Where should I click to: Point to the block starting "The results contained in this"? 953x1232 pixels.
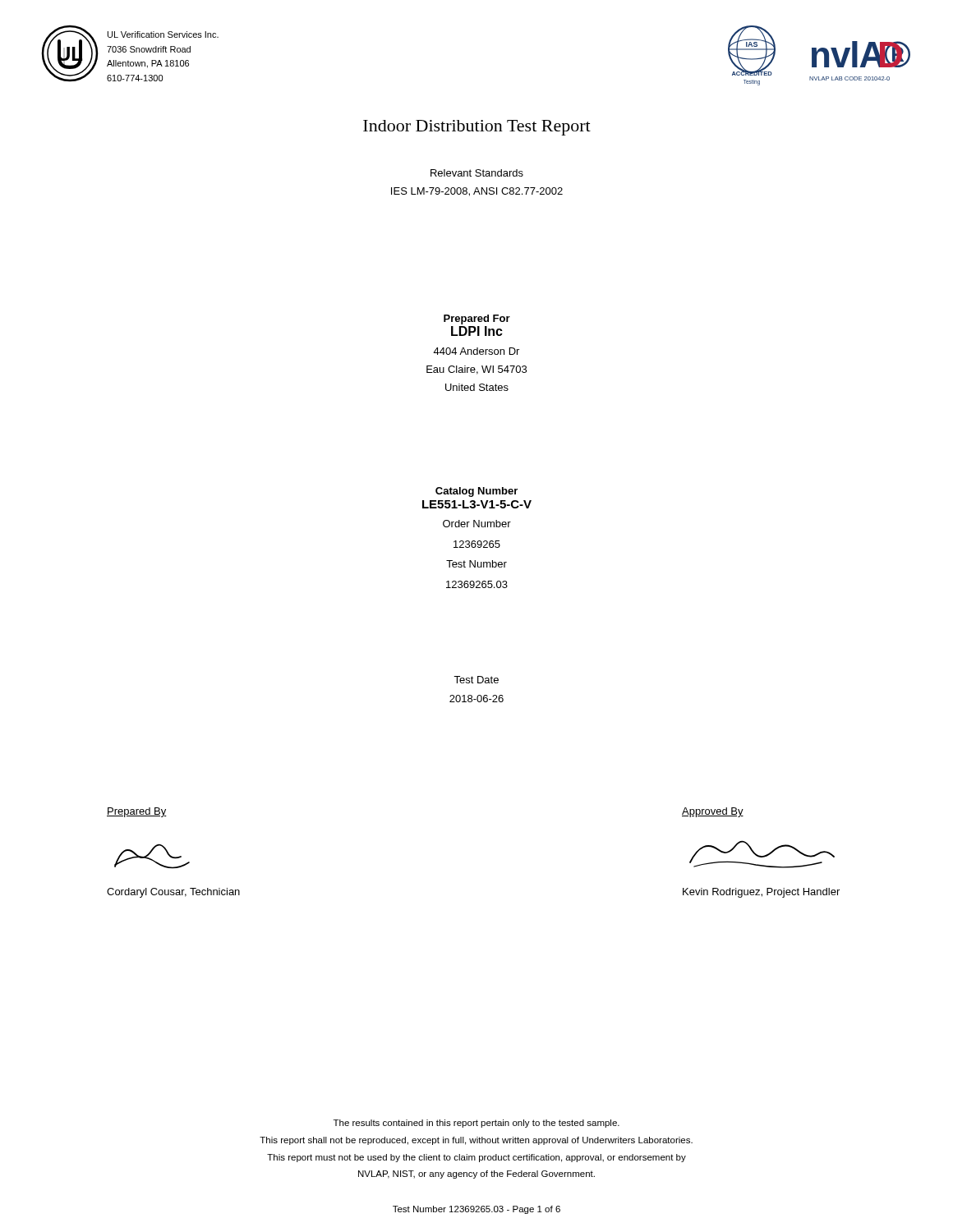(476, 1148)
